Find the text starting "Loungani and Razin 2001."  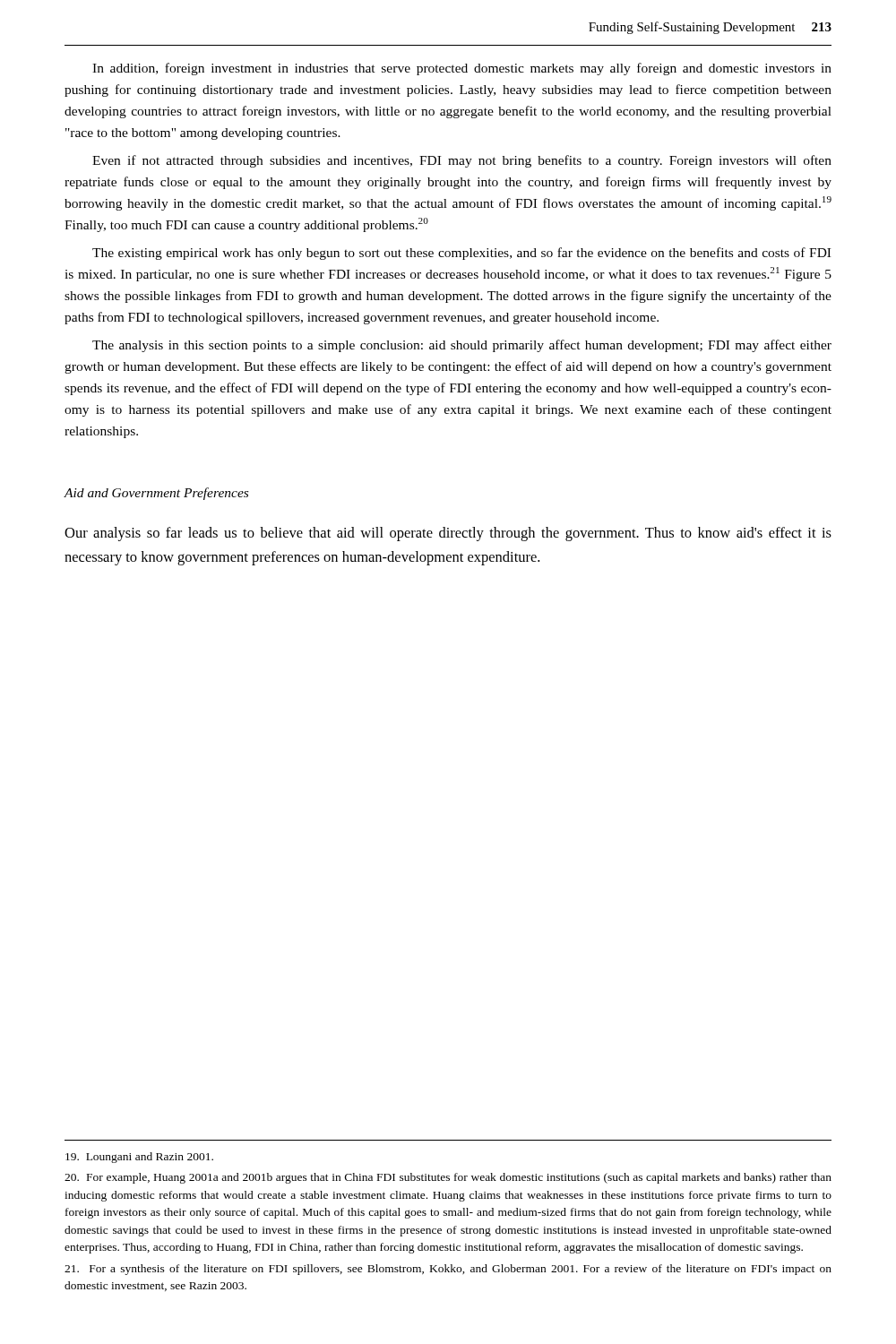(139, 1156)
